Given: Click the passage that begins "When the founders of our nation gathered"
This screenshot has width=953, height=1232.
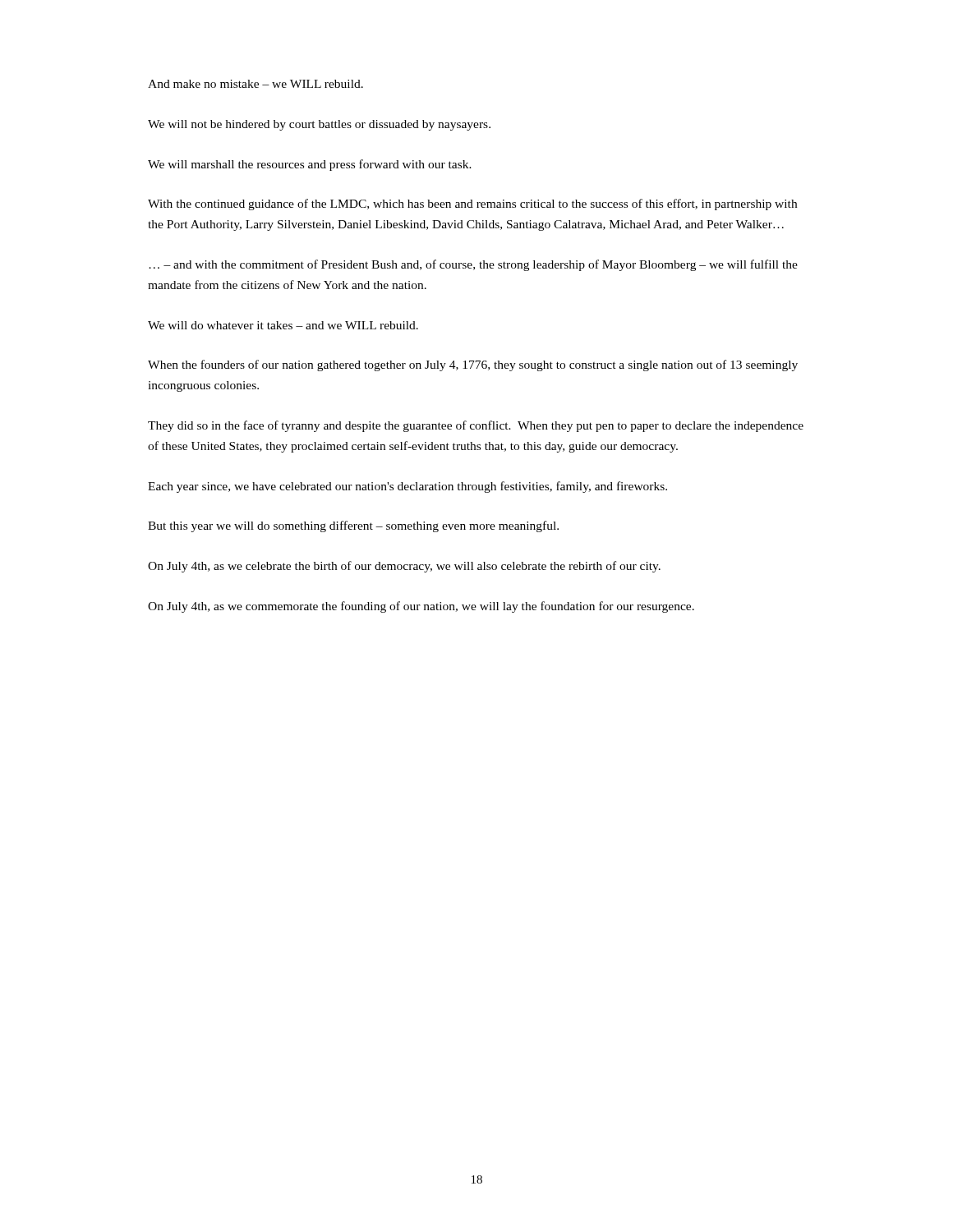Looking at the screenshot, I should [473, 375].
